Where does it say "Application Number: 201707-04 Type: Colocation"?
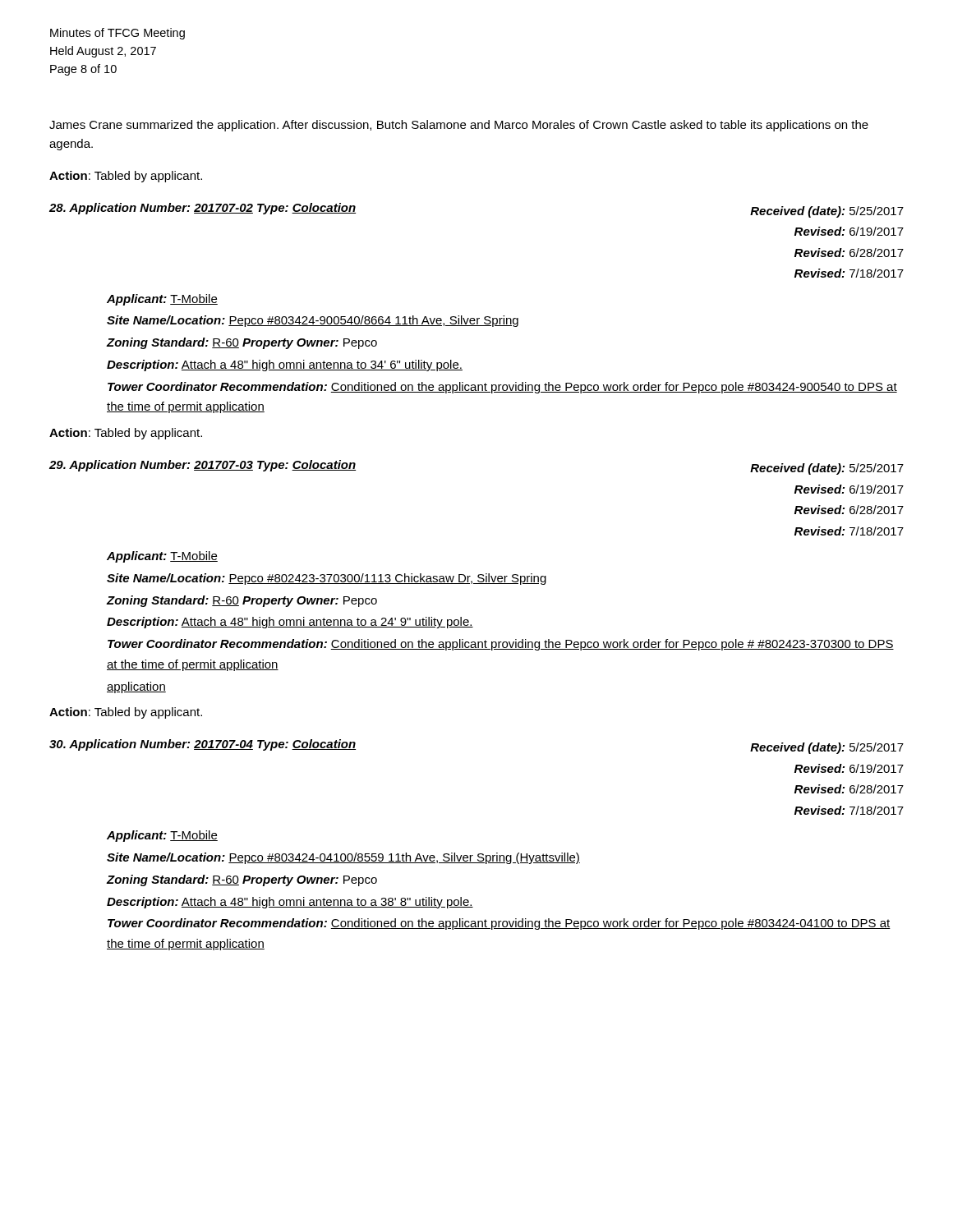Screen dimensions: 1232x953 click(203, 744)
